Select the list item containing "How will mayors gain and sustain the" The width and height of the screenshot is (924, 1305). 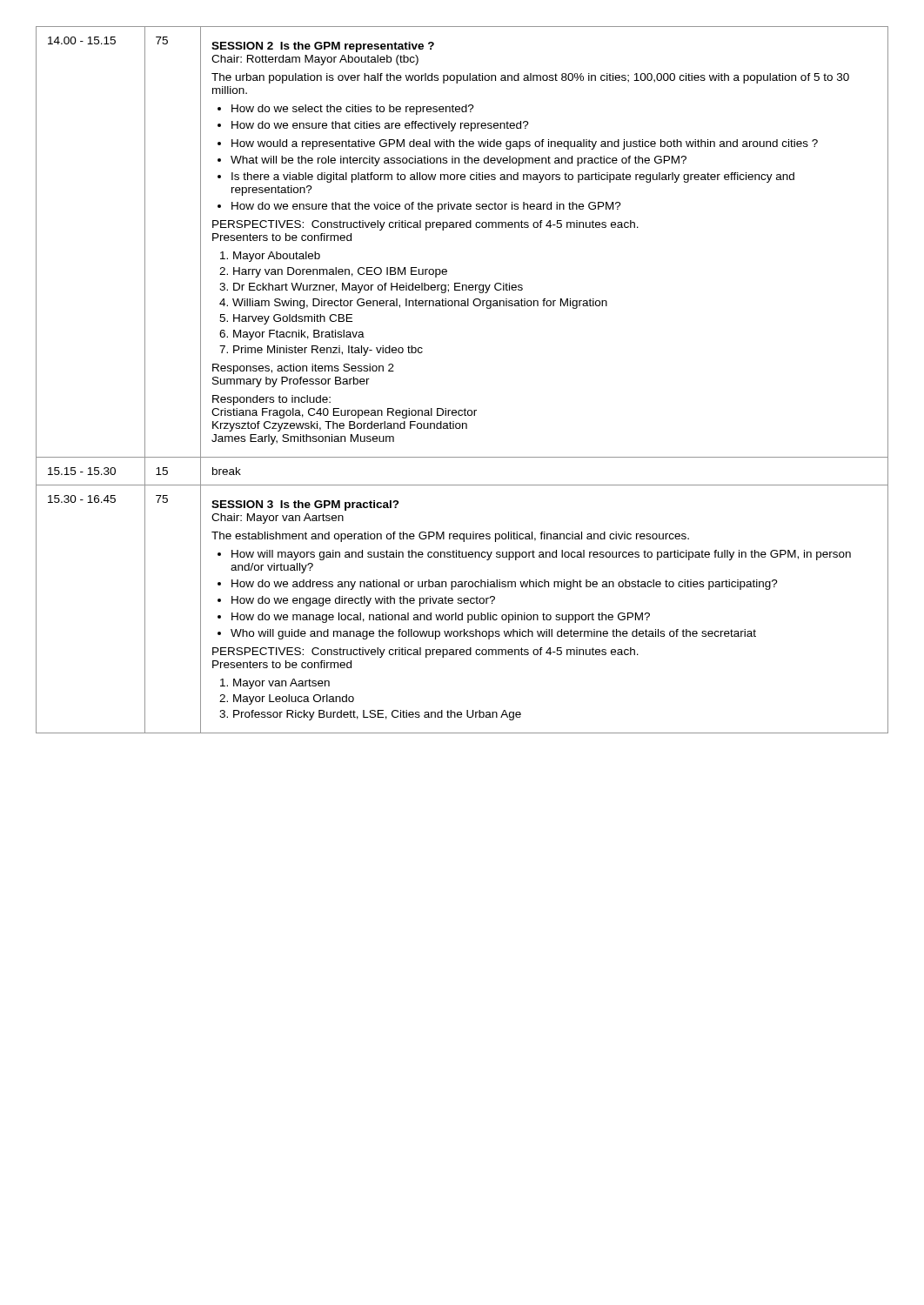tap(541, 560)
